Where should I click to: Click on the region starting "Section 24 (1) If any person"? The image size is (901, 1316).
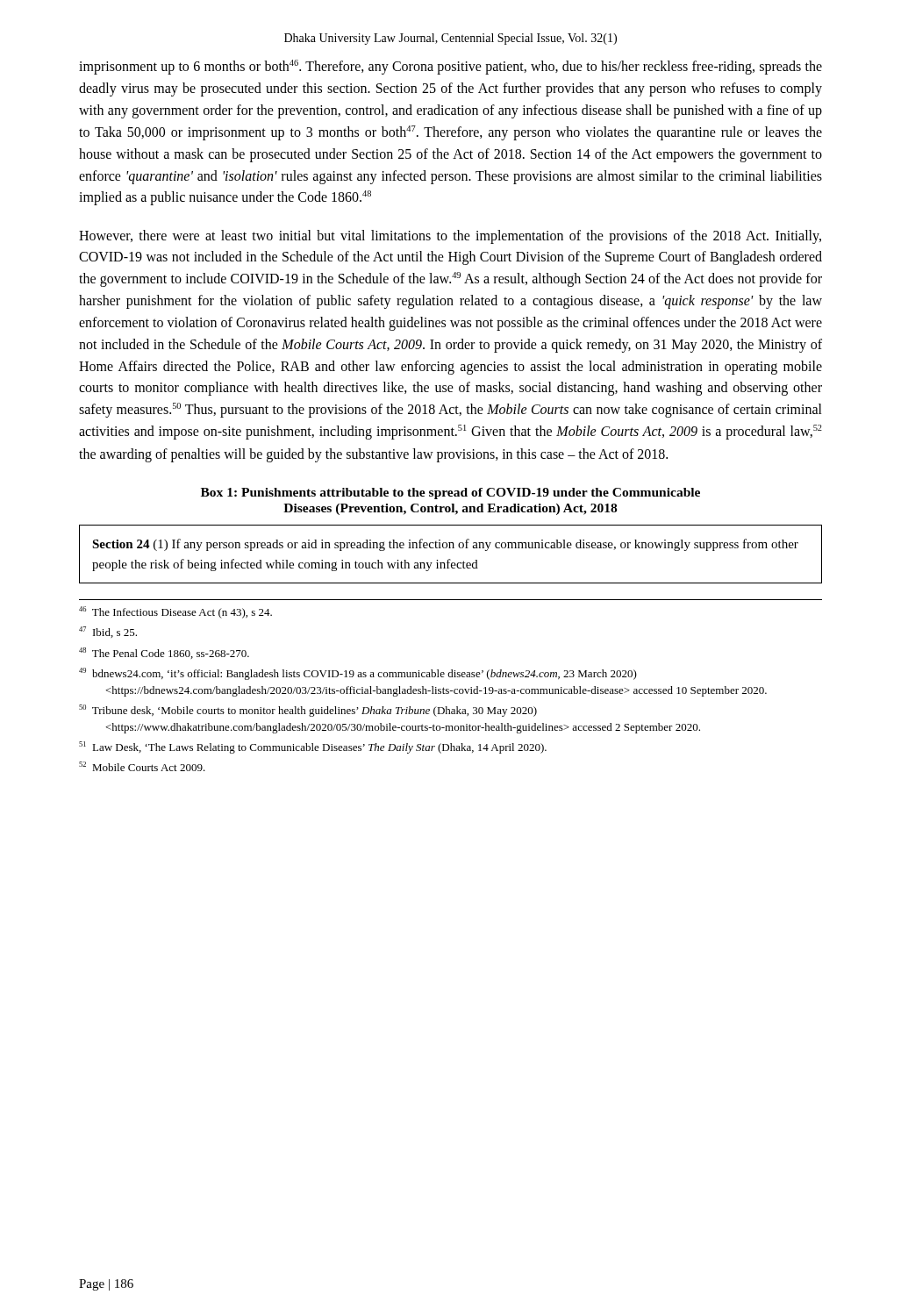point(445,554)
